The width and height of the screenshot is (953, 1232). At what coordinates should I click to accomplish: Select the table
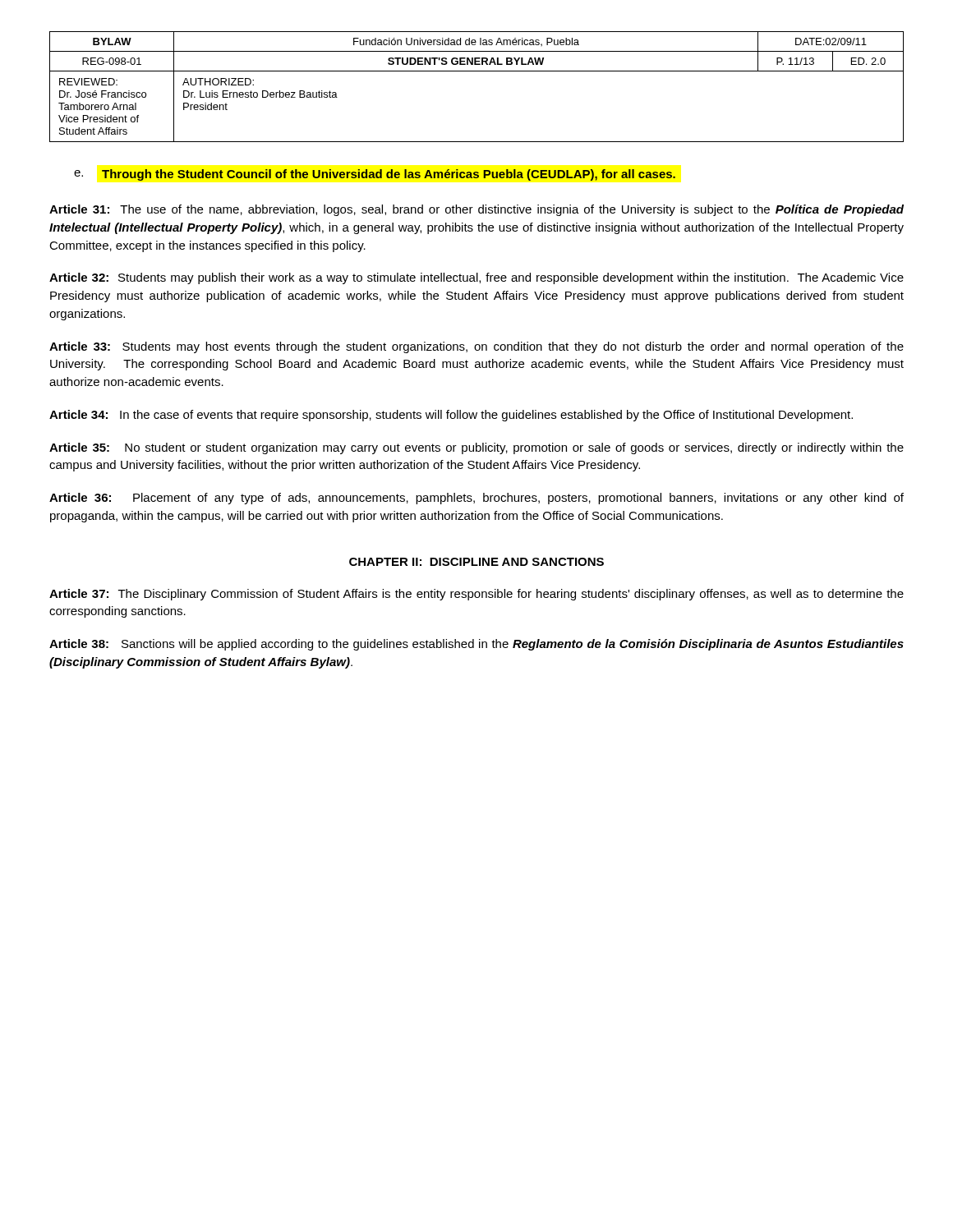pos(476,87)
